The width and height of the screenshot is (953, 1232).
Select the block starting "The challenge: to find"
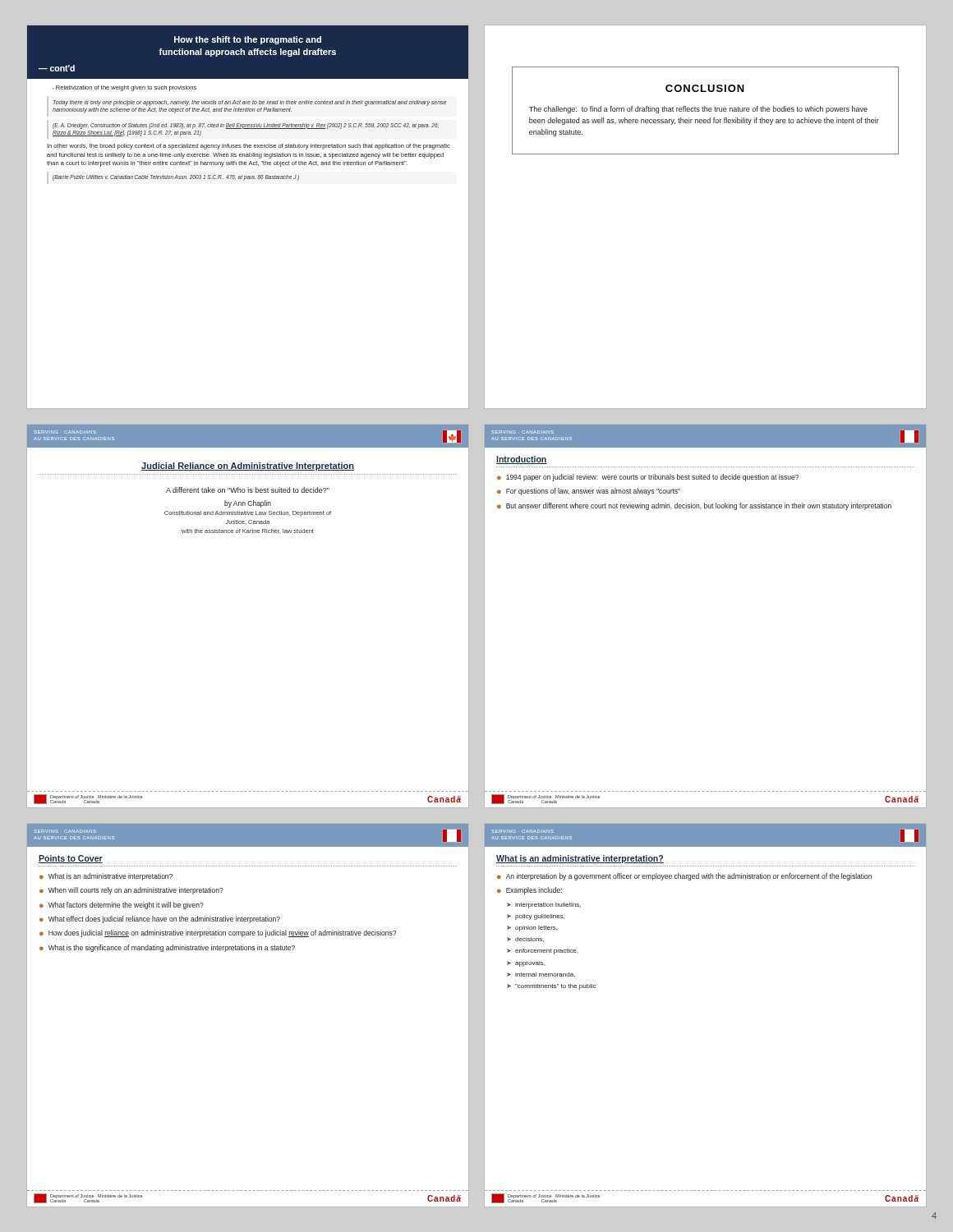tap(704, 121)
